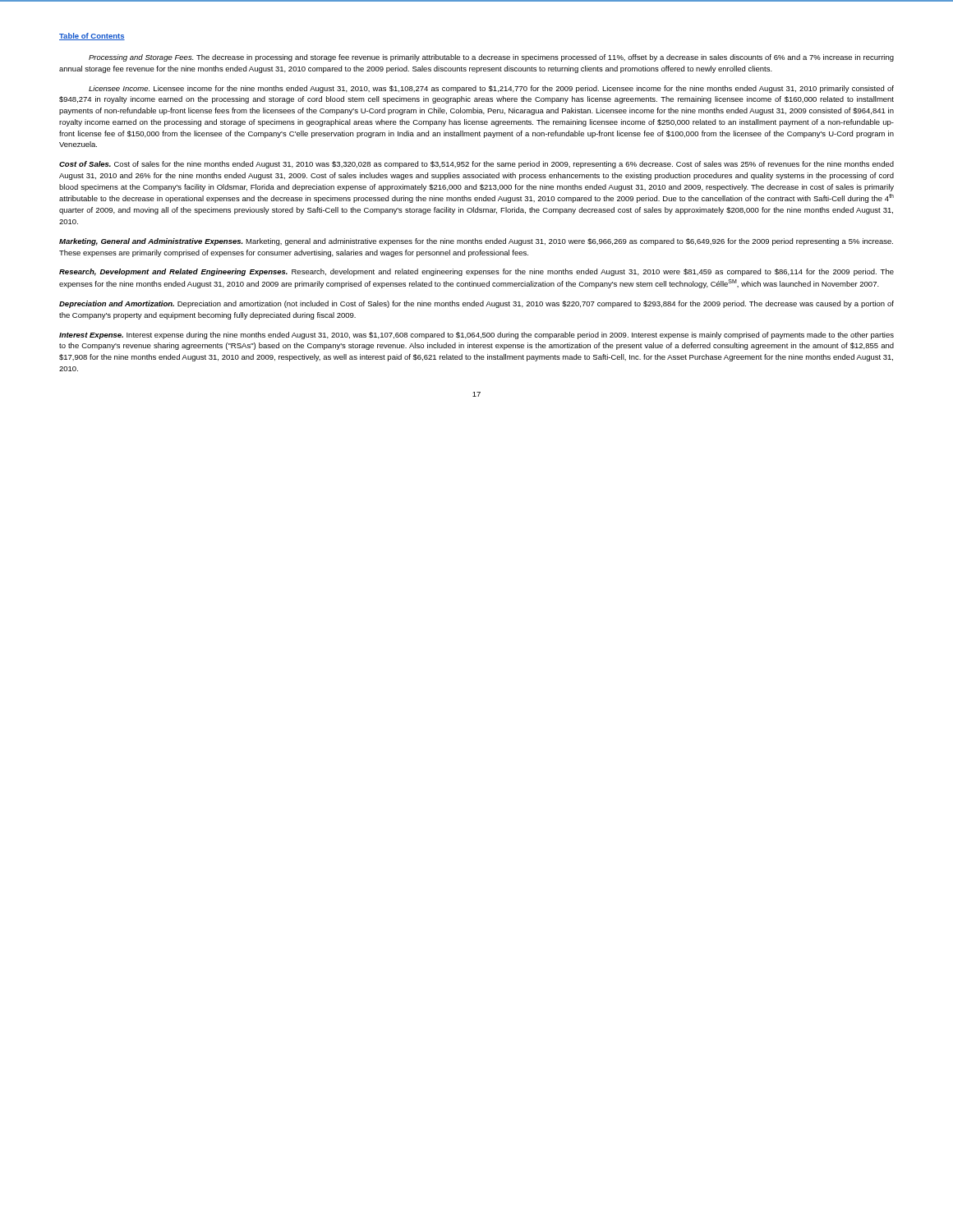Locate the text block that reads "Interest Expense. Interest"
This screenshot has height=1232, width=953.
(476, 351)
